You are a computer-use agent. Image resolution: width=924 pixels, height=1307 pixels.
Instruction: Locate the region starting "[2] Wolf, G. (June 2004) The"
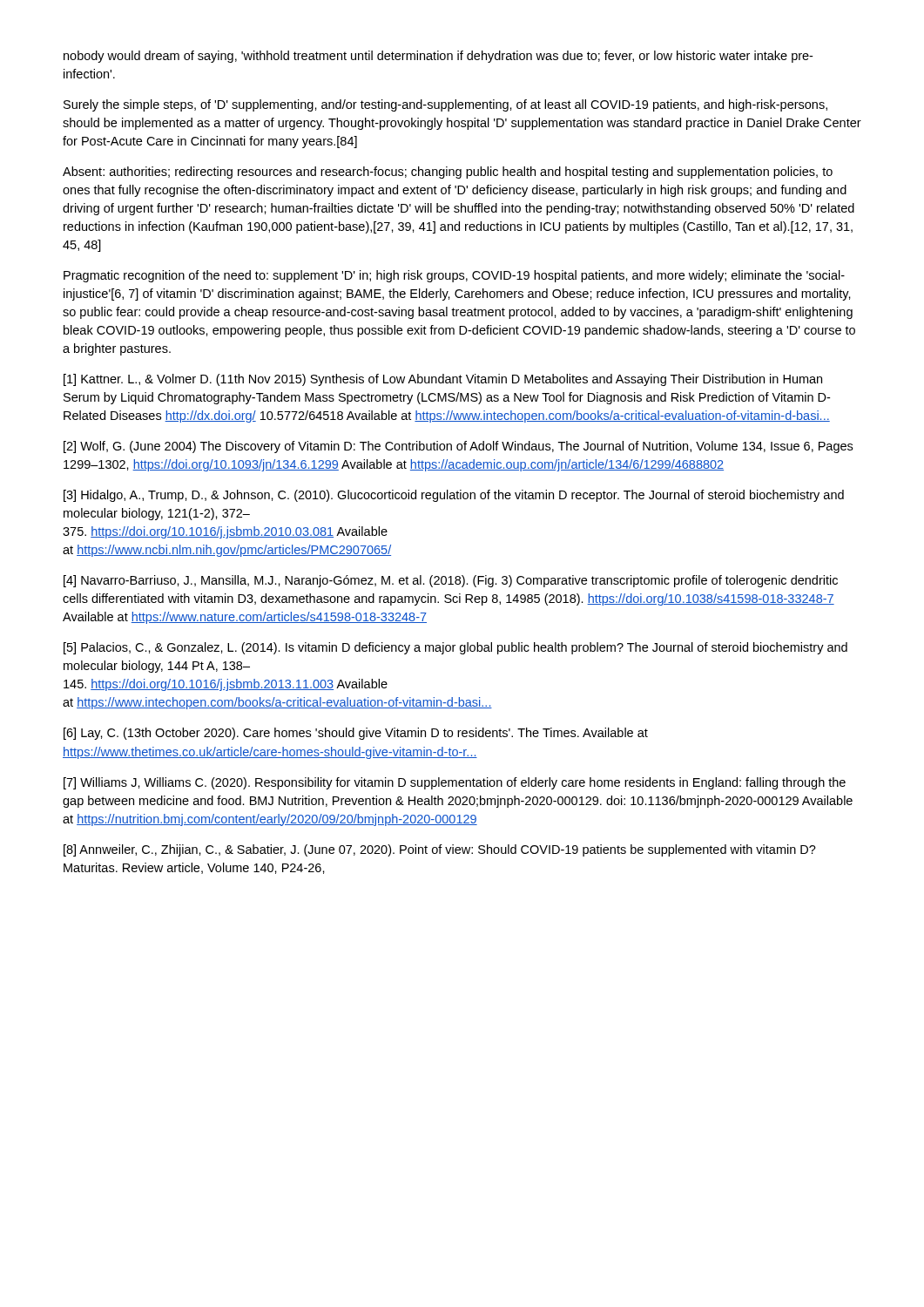coord(458,456)
